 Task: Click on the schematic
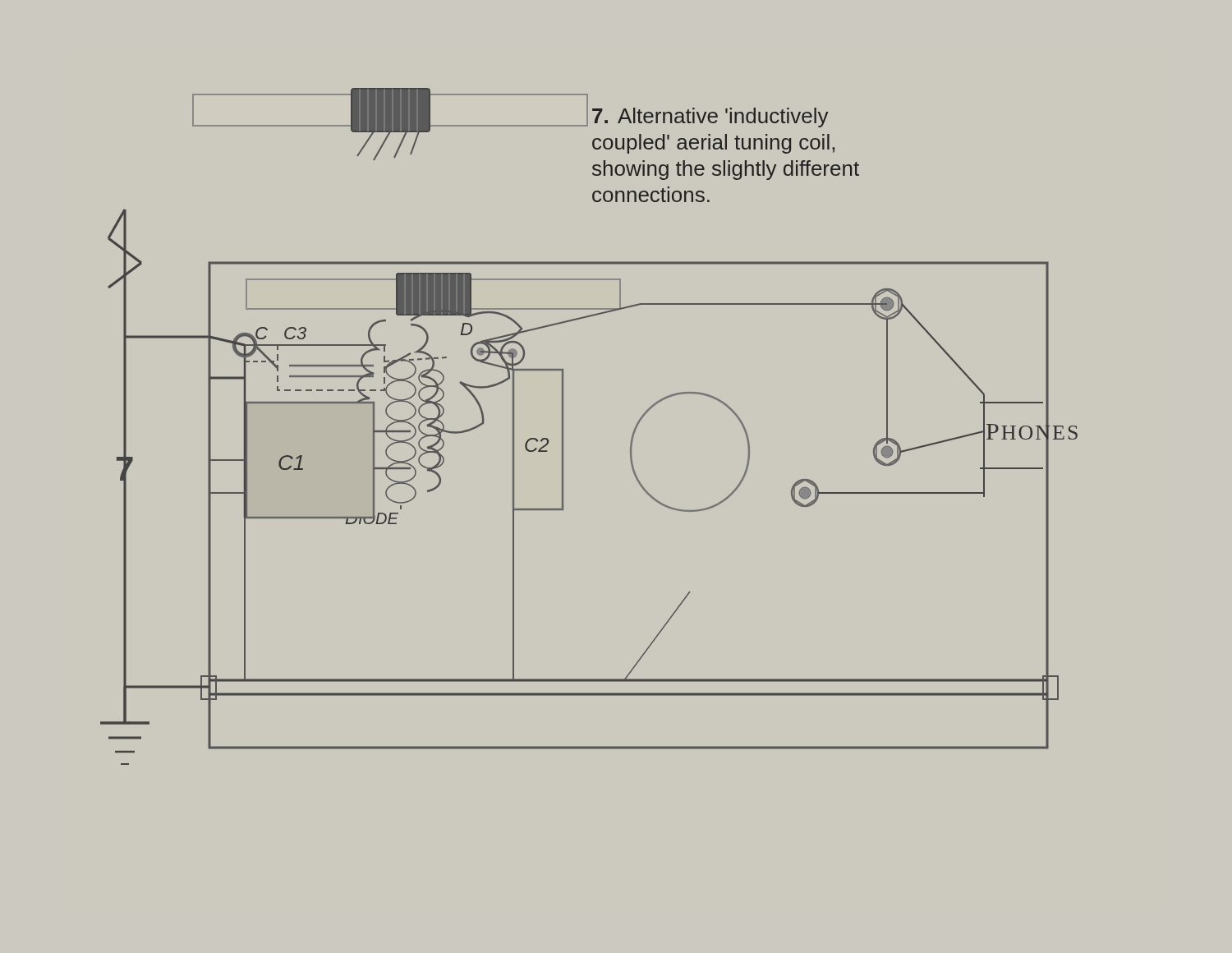[616, 481]
